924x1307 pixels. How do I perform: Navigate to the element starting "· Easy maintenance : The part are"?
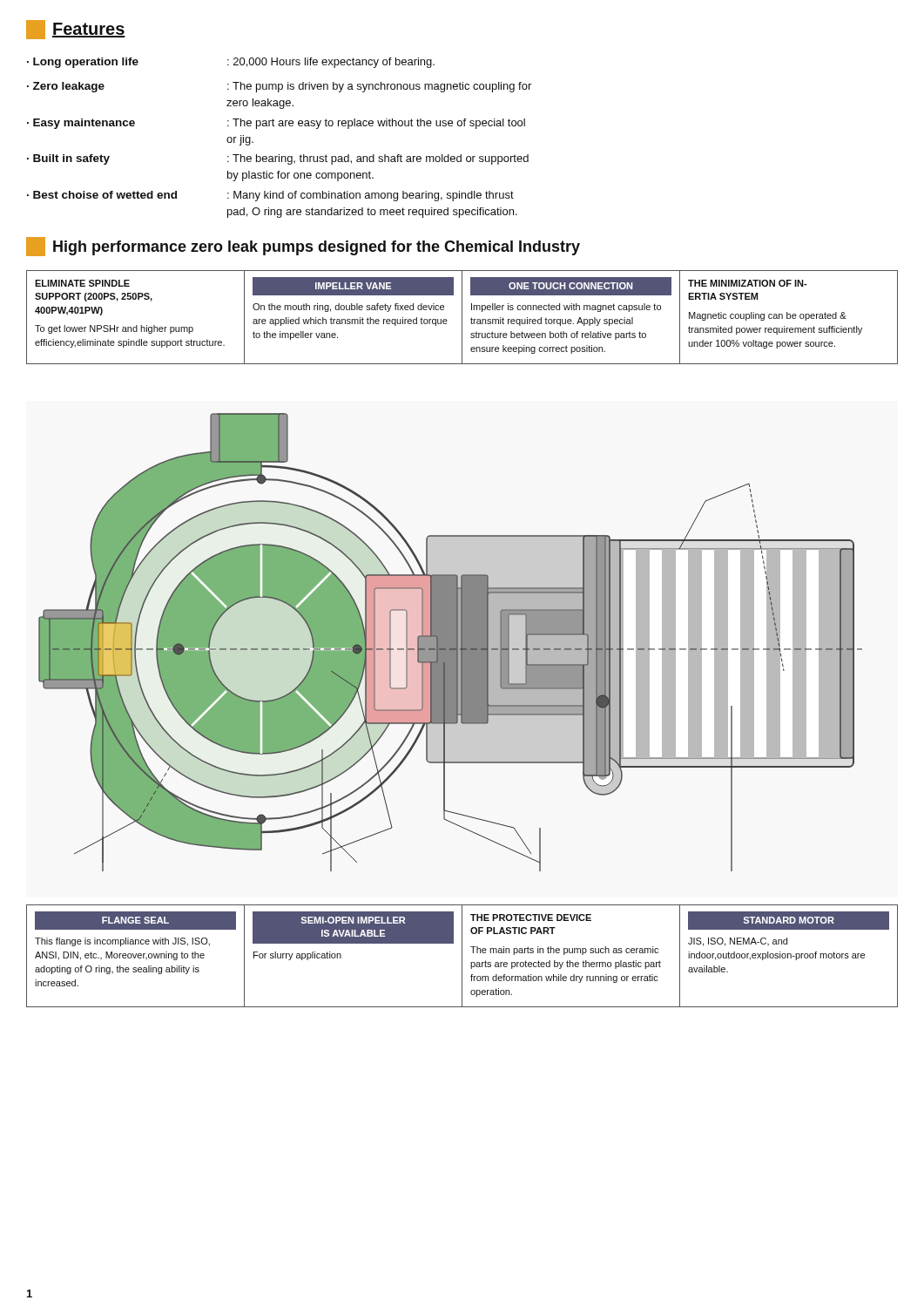(x=444, y=131)
